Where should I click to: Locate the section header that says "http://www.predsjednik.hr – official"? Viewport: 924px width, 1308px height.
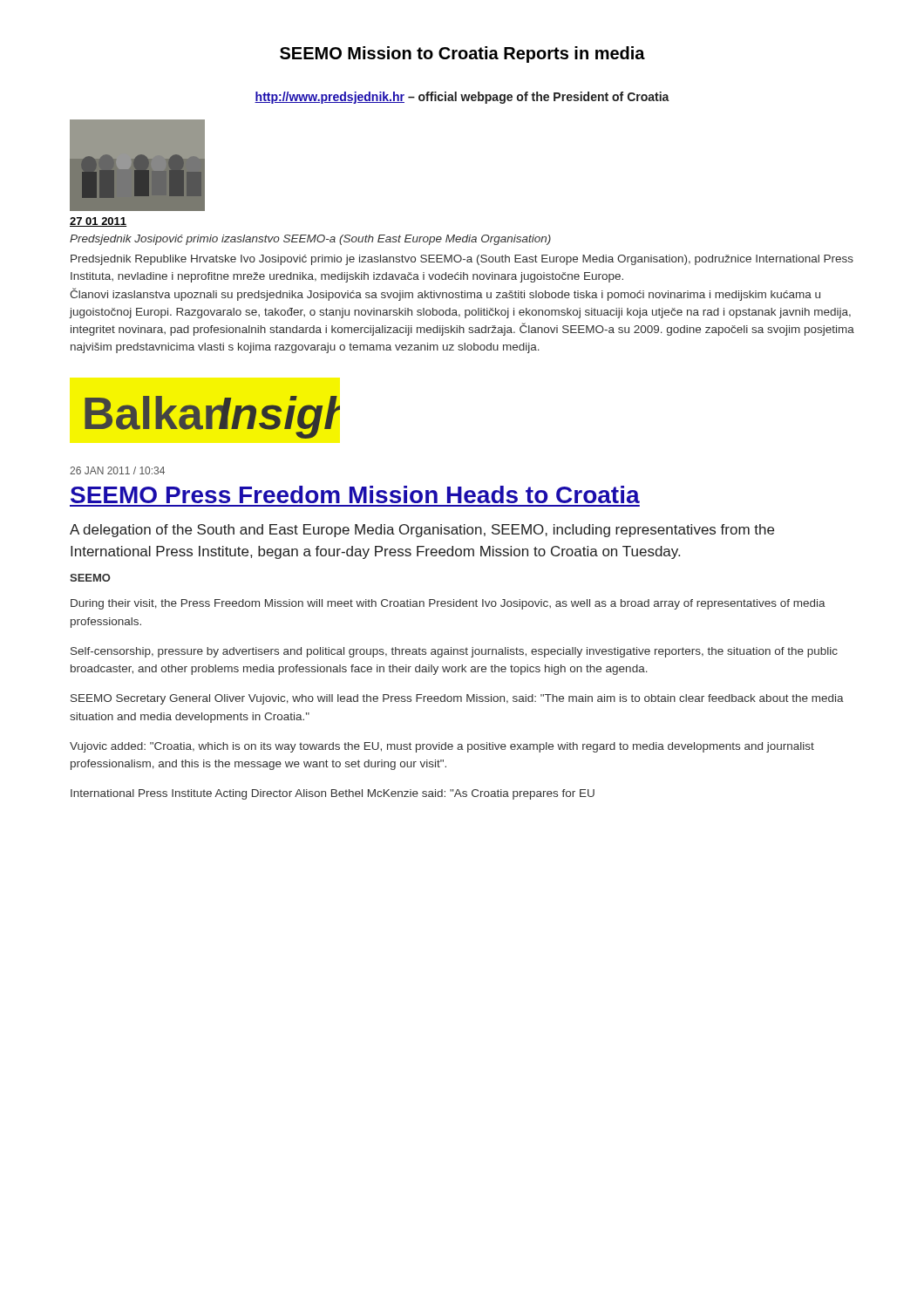pos(462,97)
